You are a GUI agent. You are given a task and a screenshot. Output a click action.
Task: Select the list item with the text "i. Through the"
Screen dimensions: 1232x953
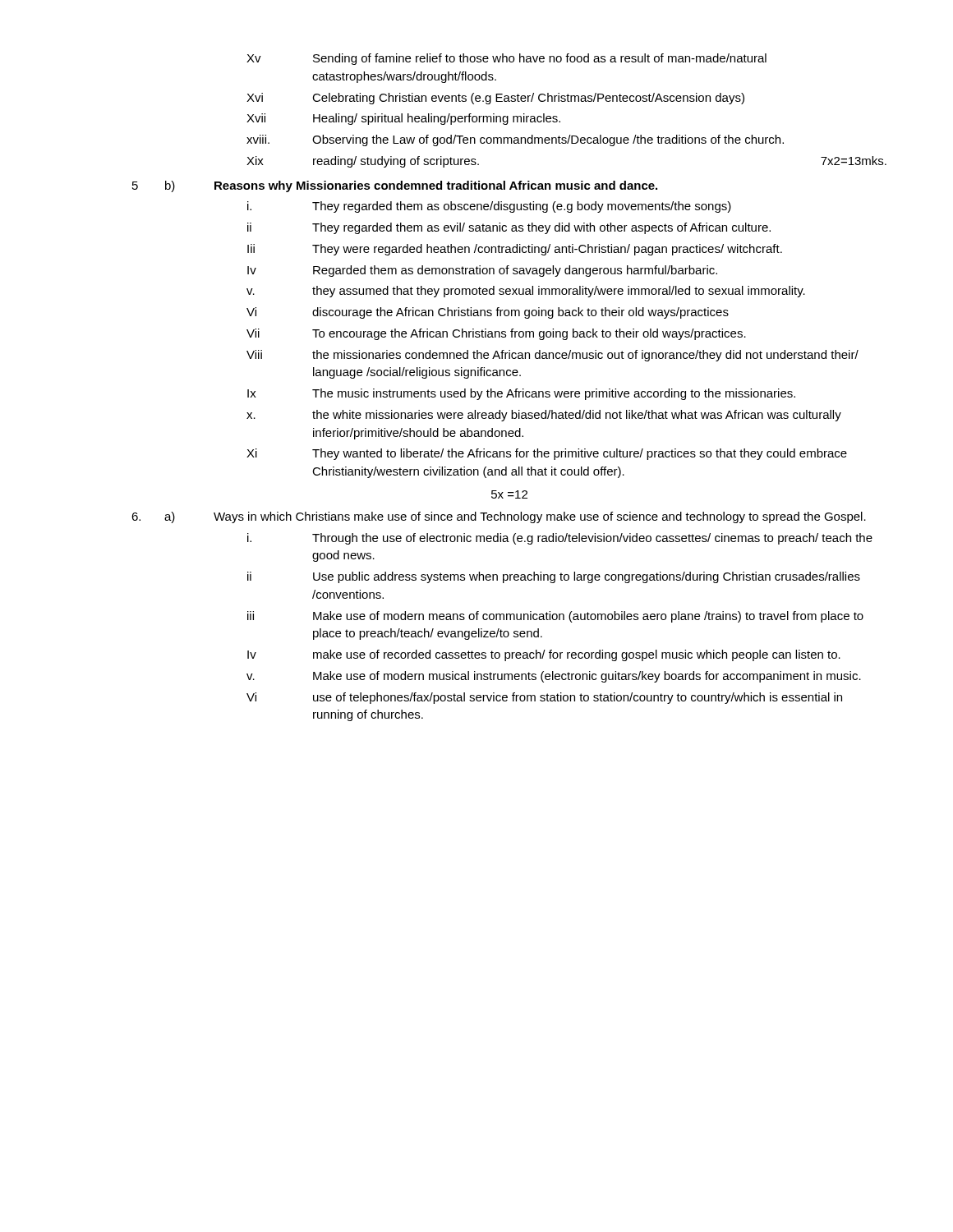[567, 546]
